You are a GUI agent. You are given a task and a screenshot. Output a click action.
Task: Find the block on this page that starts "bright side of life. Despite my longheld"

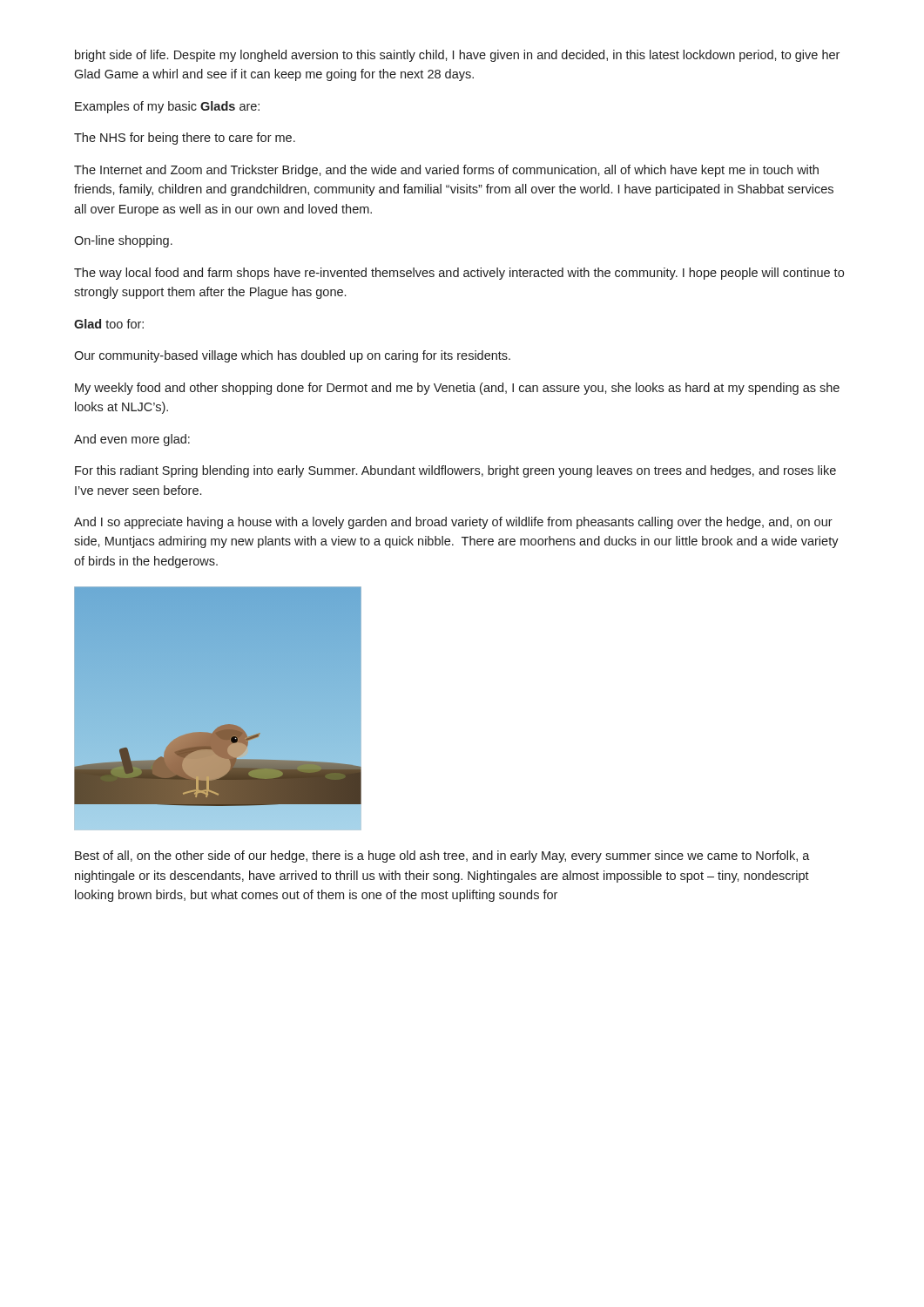[x=457, y=65]
